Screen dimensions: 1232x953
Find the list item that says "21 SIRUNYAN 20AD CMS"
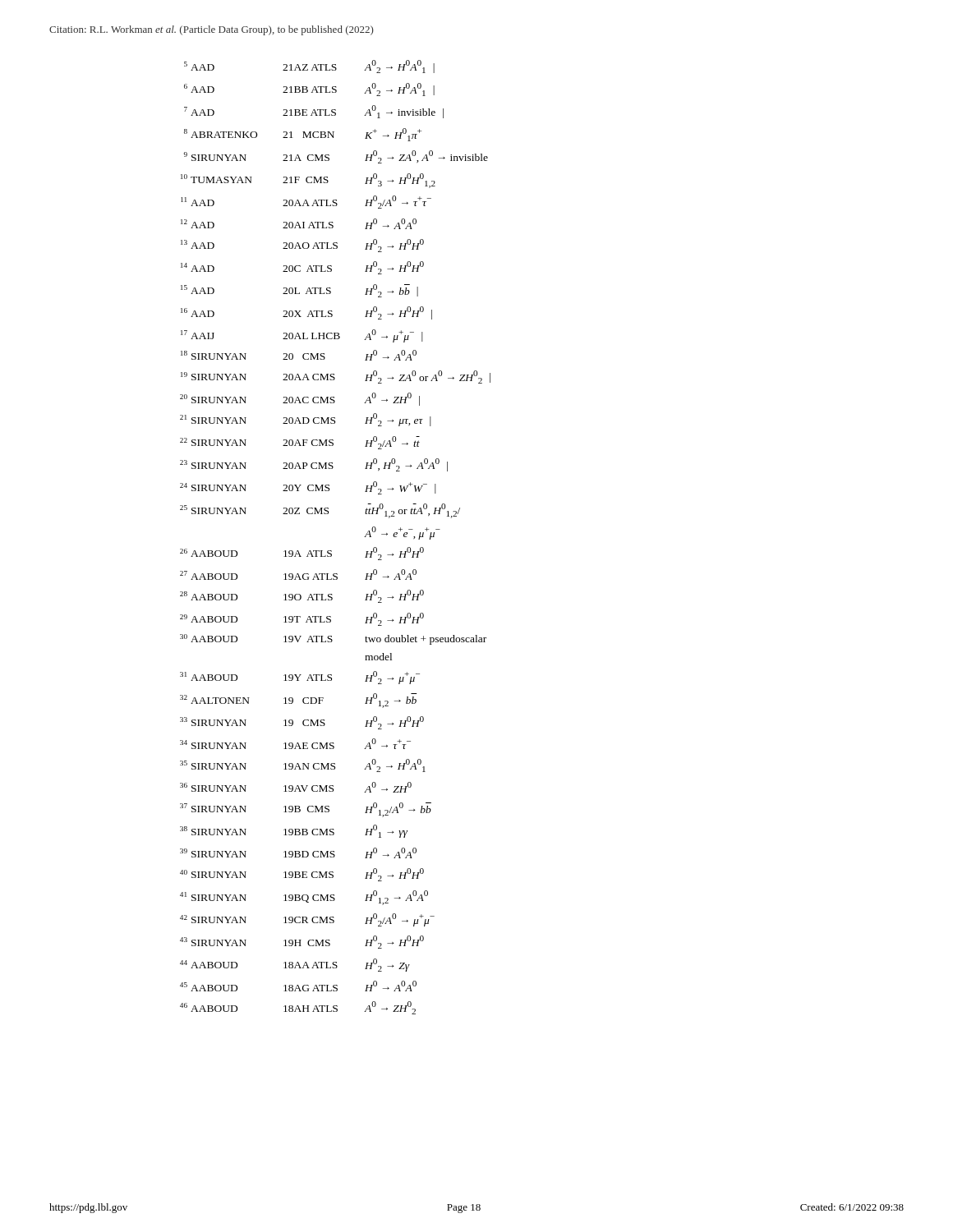click(x=298, y=420)
